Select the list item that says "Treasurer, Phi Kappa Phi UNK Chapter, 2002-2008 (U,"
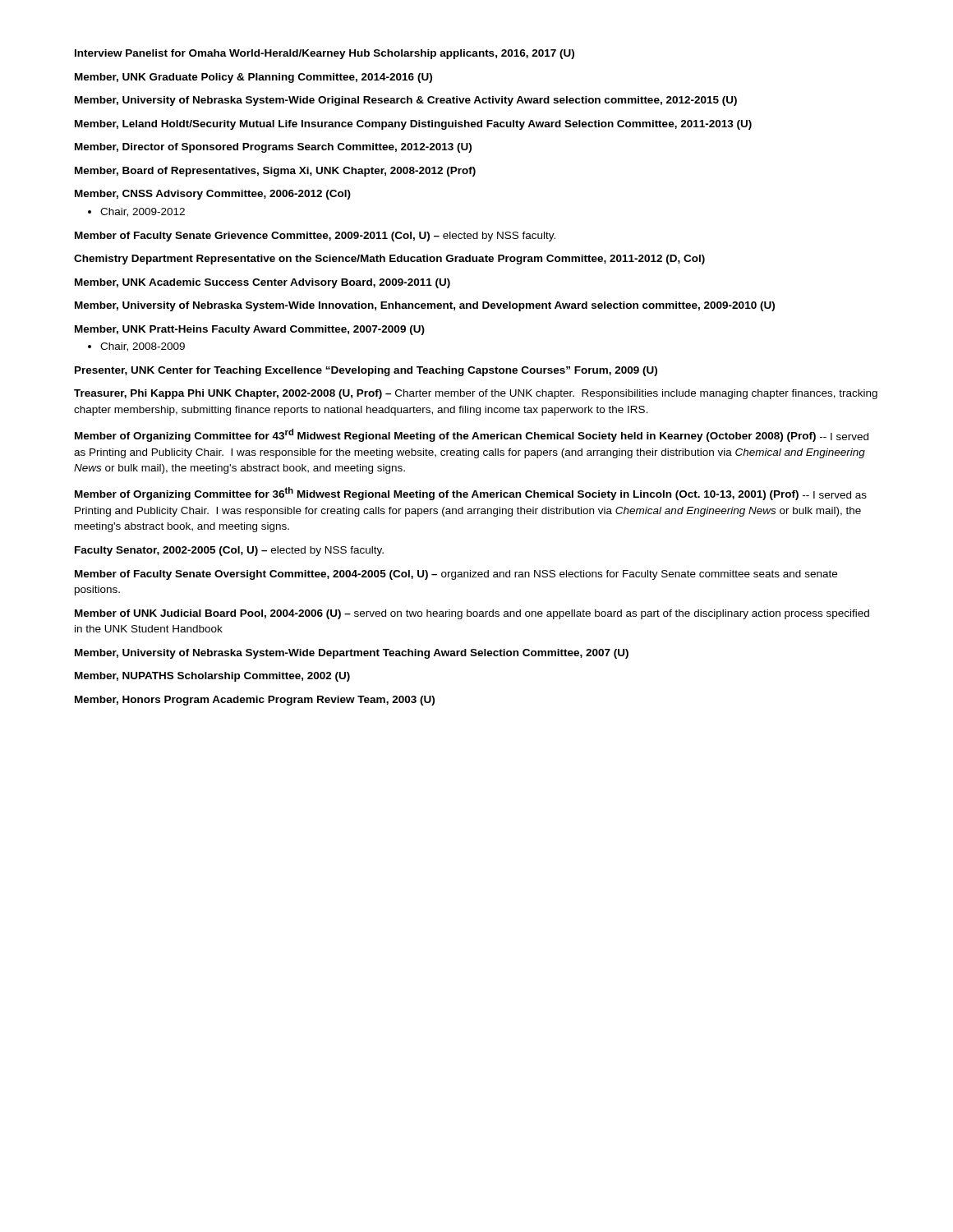This screenshot has height=1232, width=953. point(476,401)
